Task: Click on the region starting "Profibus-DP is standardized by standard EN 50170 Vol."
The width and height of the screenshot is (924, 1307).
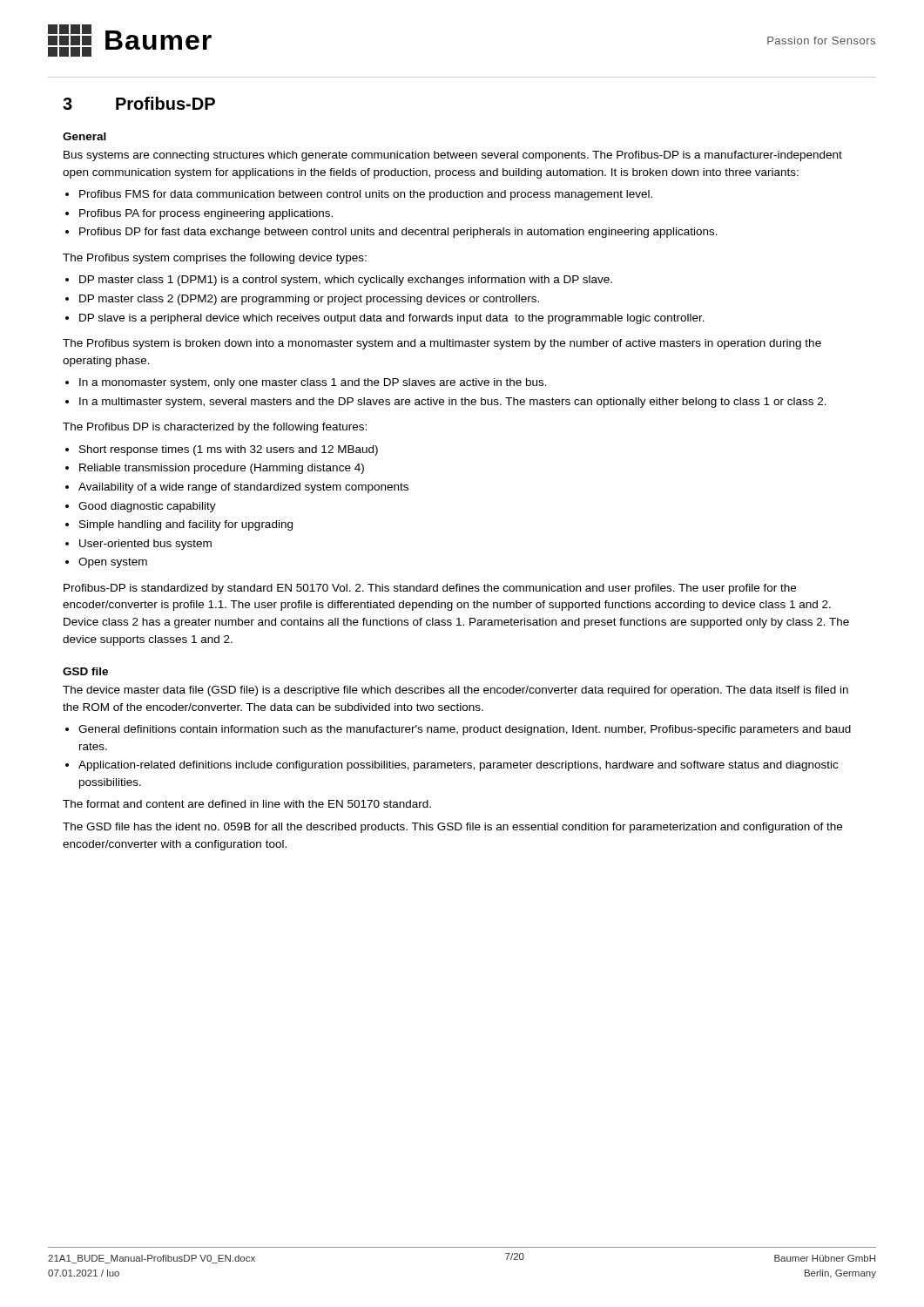Action: 462,613
